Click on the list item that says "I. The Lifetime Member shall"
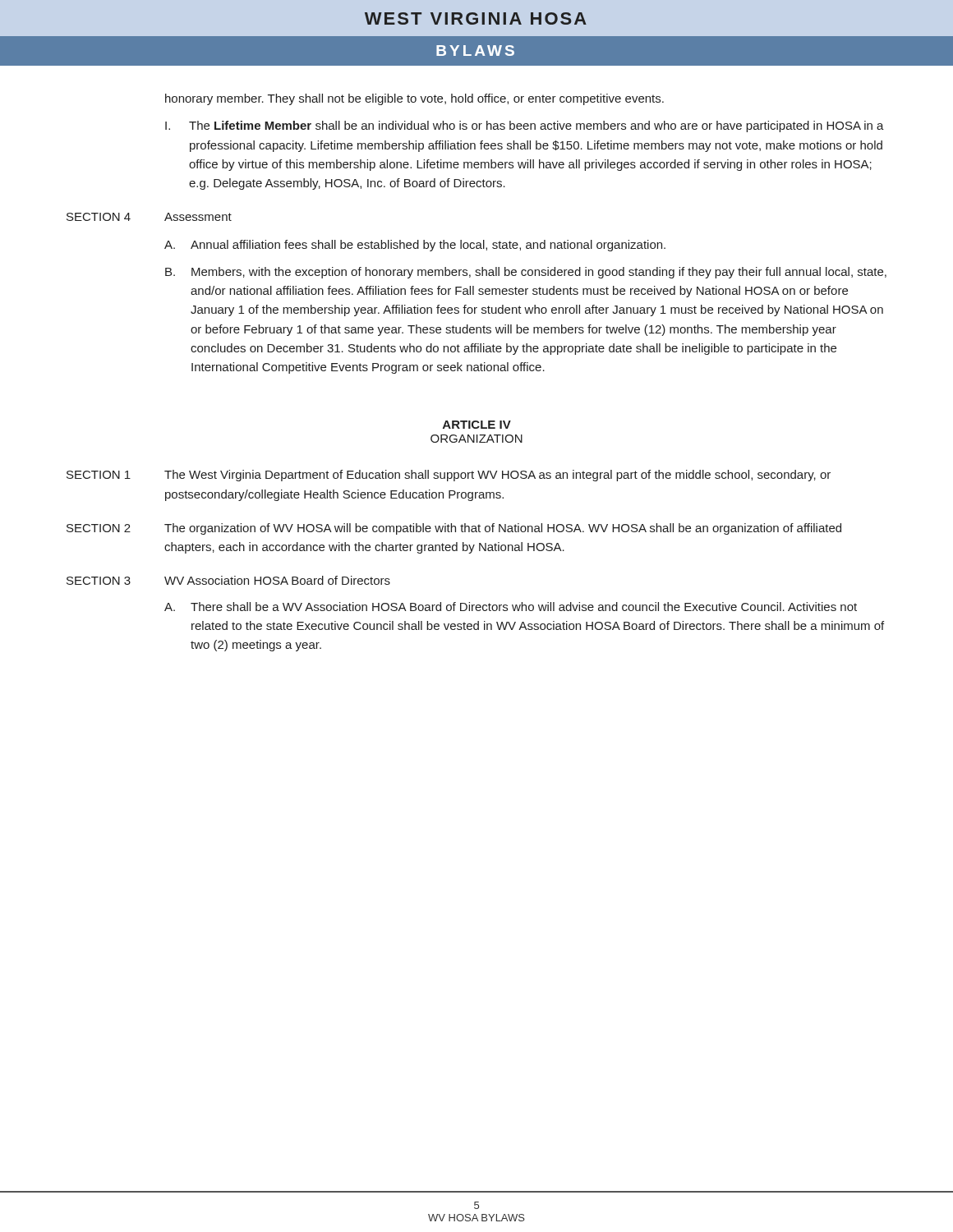Screen dimensions: 1232x953 point(526,154)
